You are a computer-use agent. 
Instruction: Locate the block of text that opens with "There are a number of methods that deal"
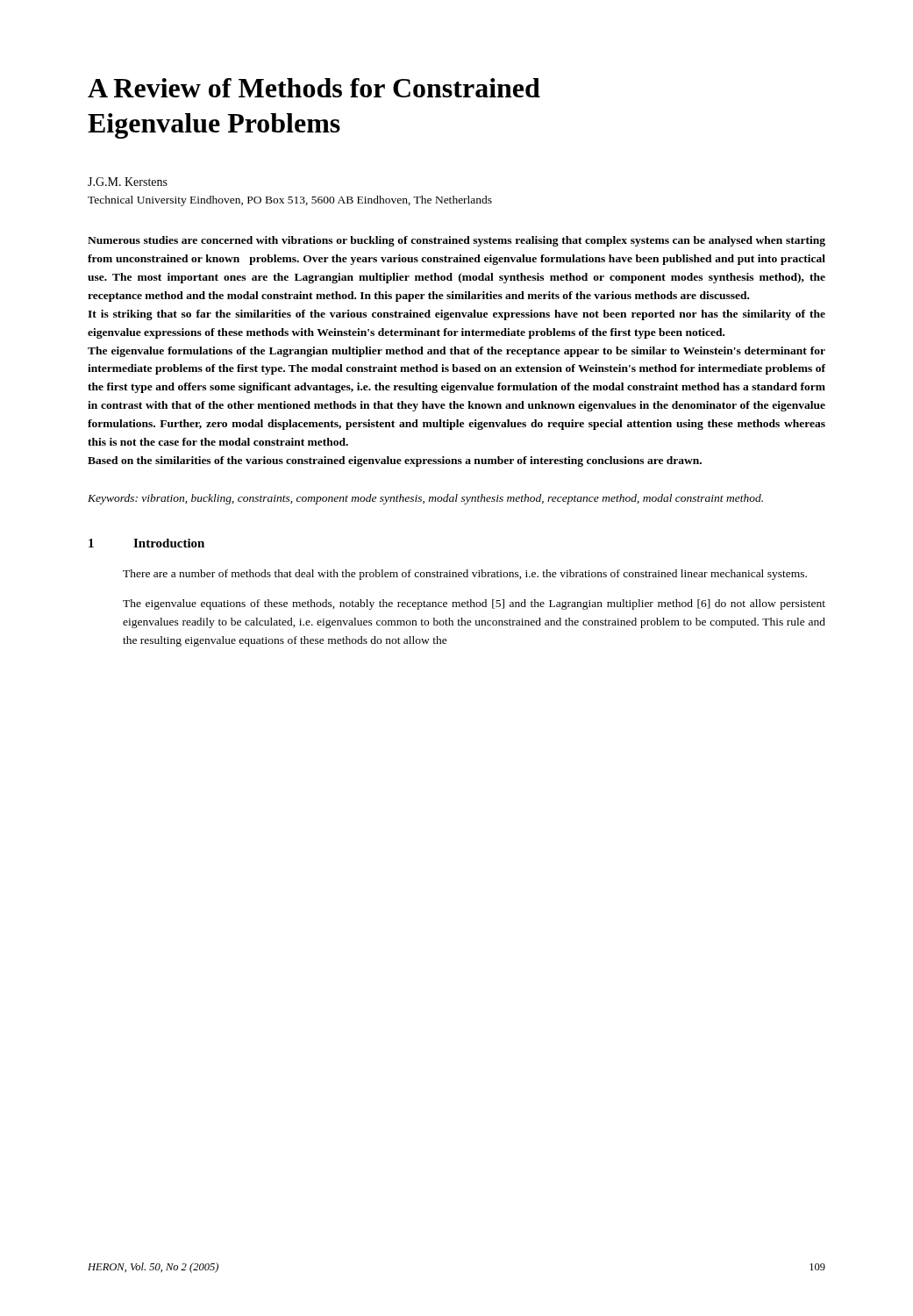474,608
